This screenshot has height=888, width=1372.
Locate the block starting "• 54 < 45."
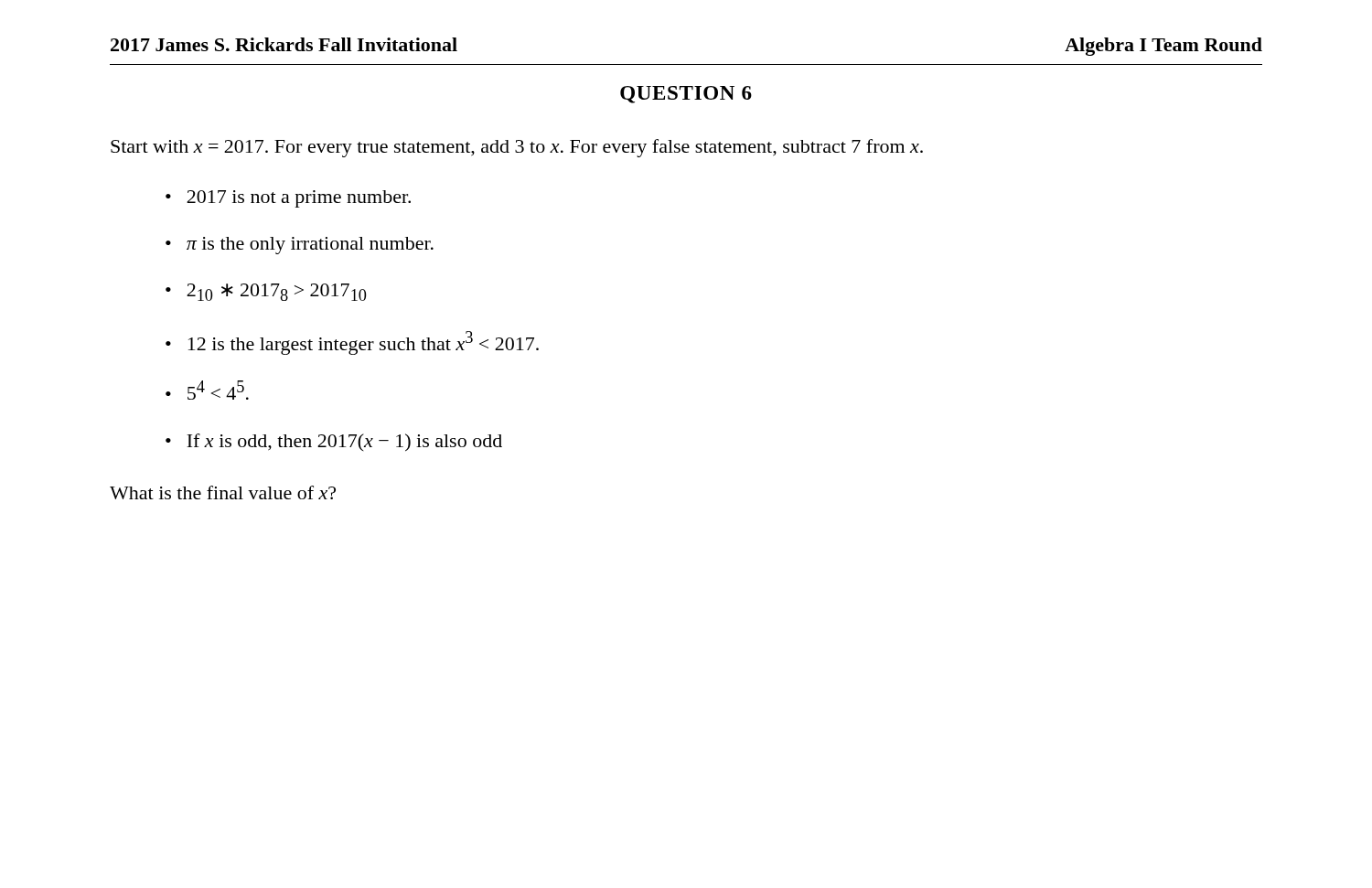click(207, 392)
